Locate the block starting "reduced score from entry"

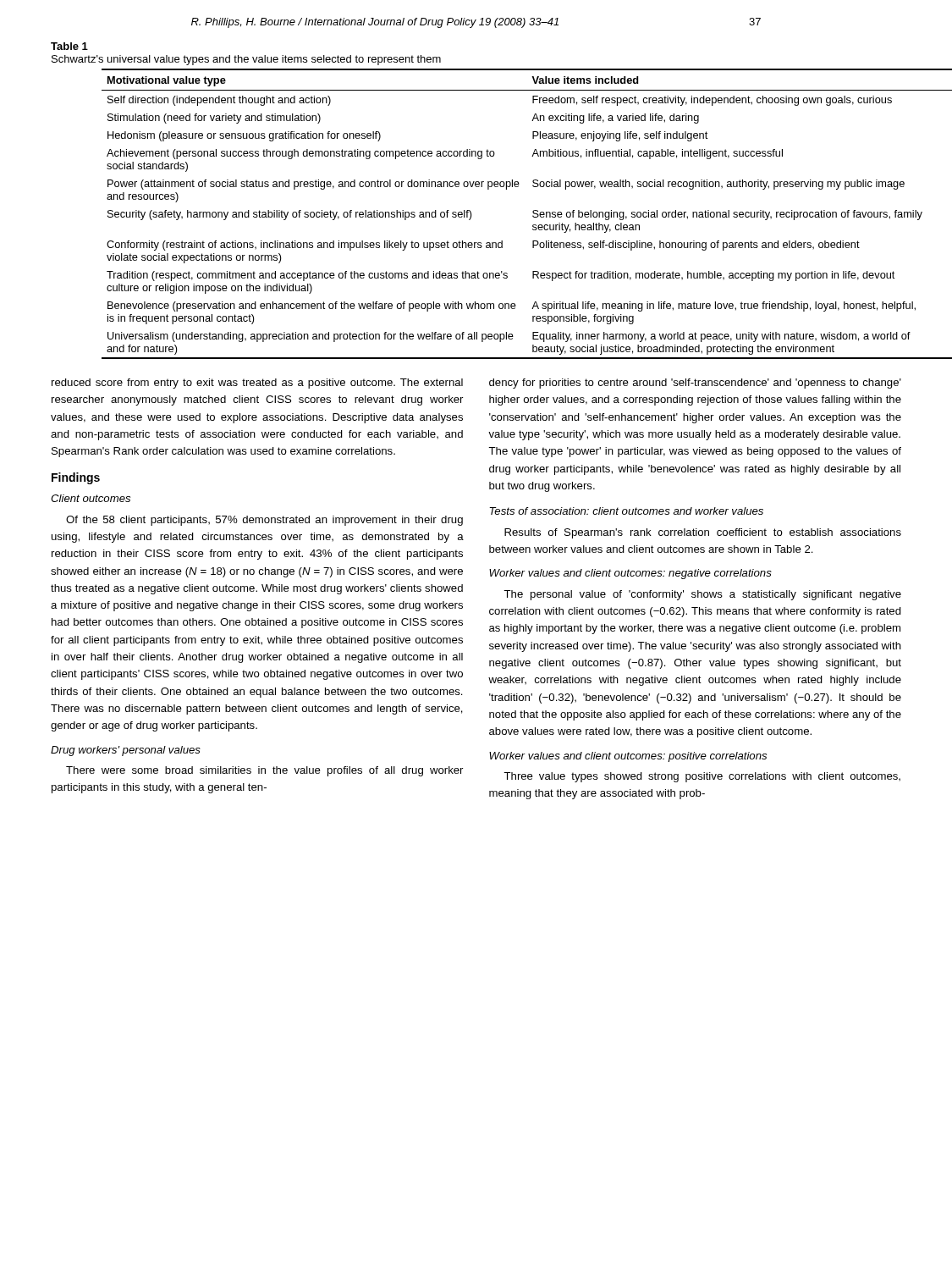click(x=257, y=417)
